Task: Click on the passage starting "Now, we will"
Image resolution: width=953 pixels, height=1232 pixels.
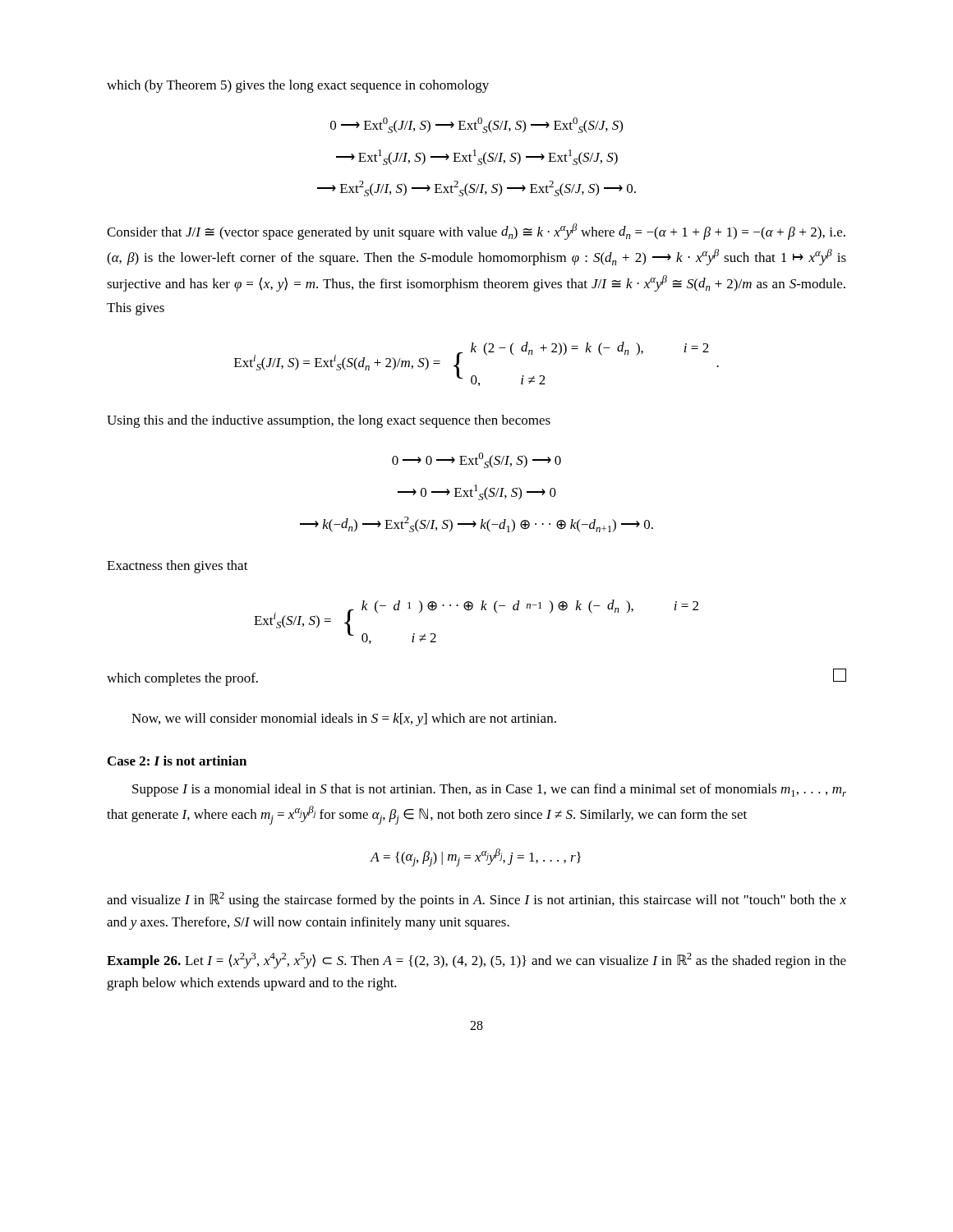Action: (344, 719)
